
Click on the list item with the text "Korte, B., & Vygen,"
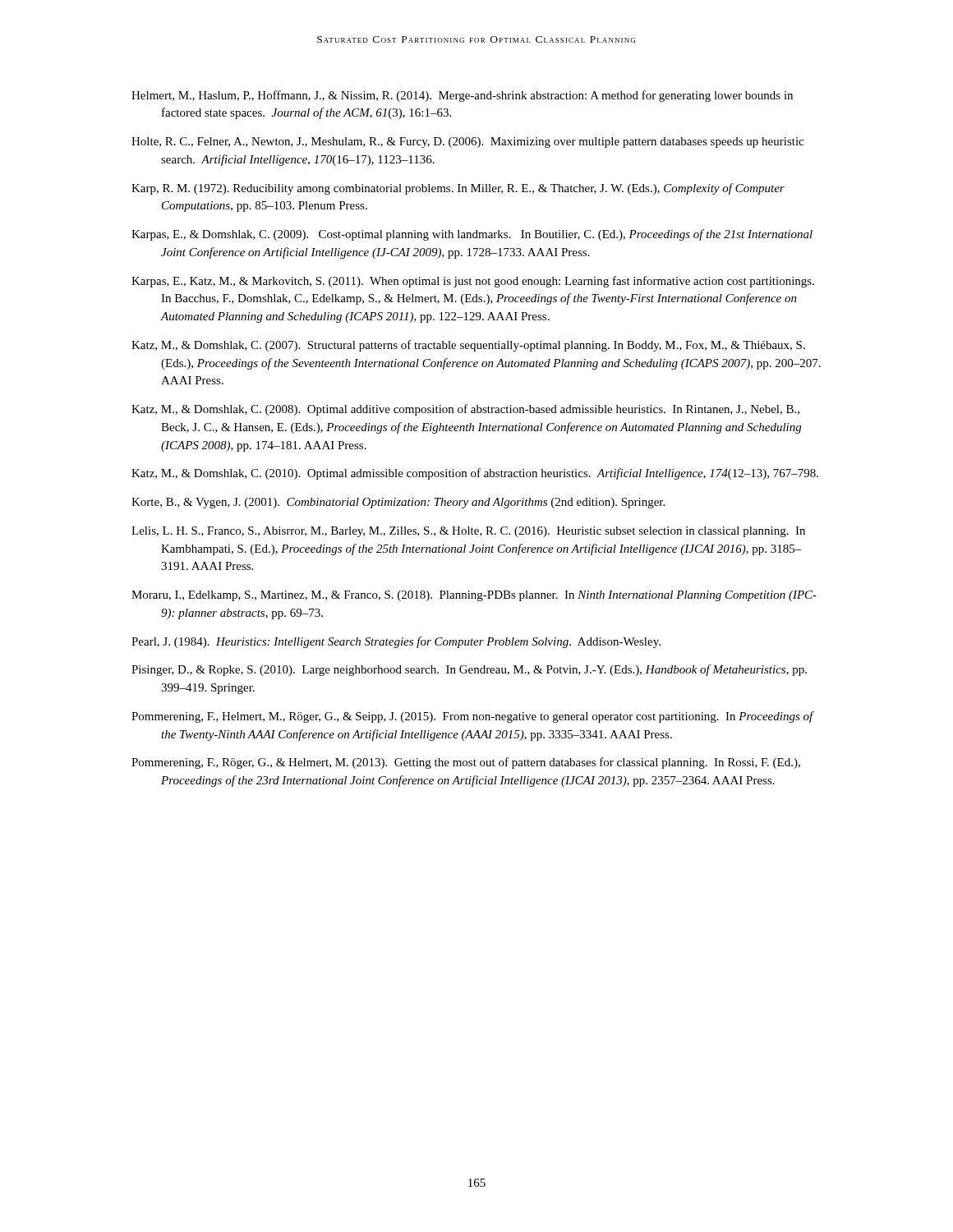(476, 503)
